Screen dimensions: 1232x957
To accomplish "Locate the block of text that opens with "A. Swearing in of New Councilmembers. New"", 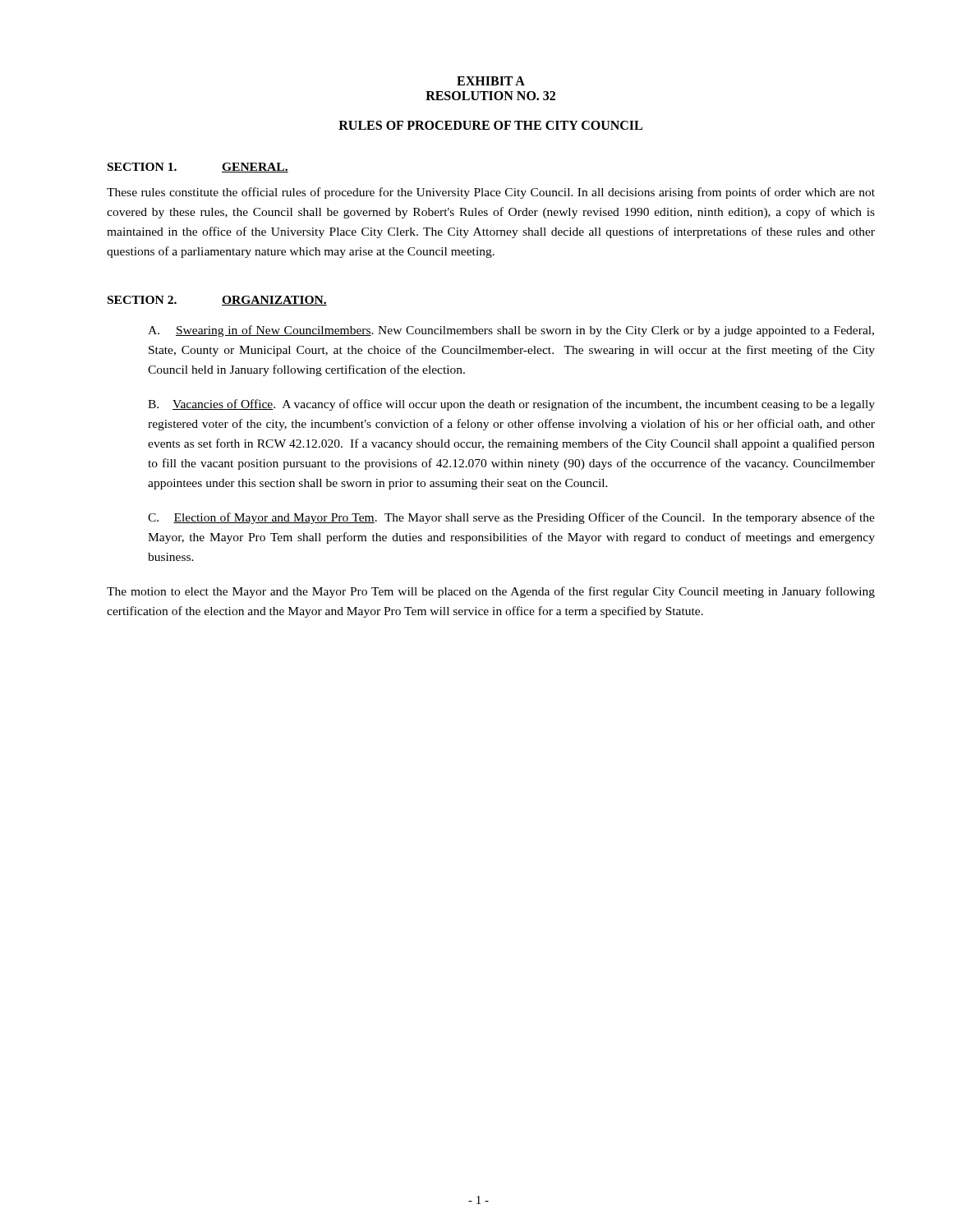I will [511, 350].
